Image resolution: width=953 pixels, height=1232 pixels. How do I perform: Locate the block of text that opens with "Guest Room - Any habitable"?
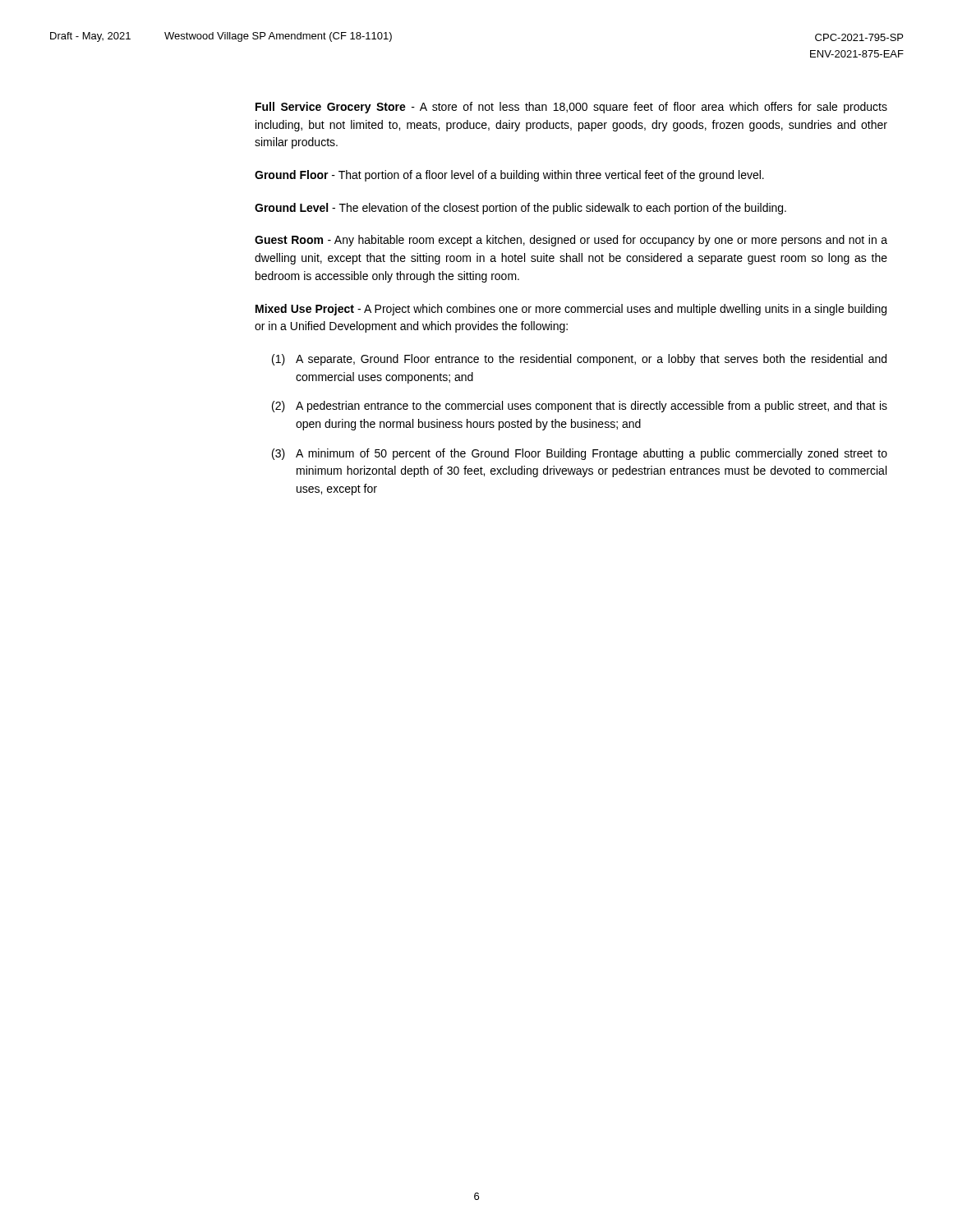click(x=571, y=258)
